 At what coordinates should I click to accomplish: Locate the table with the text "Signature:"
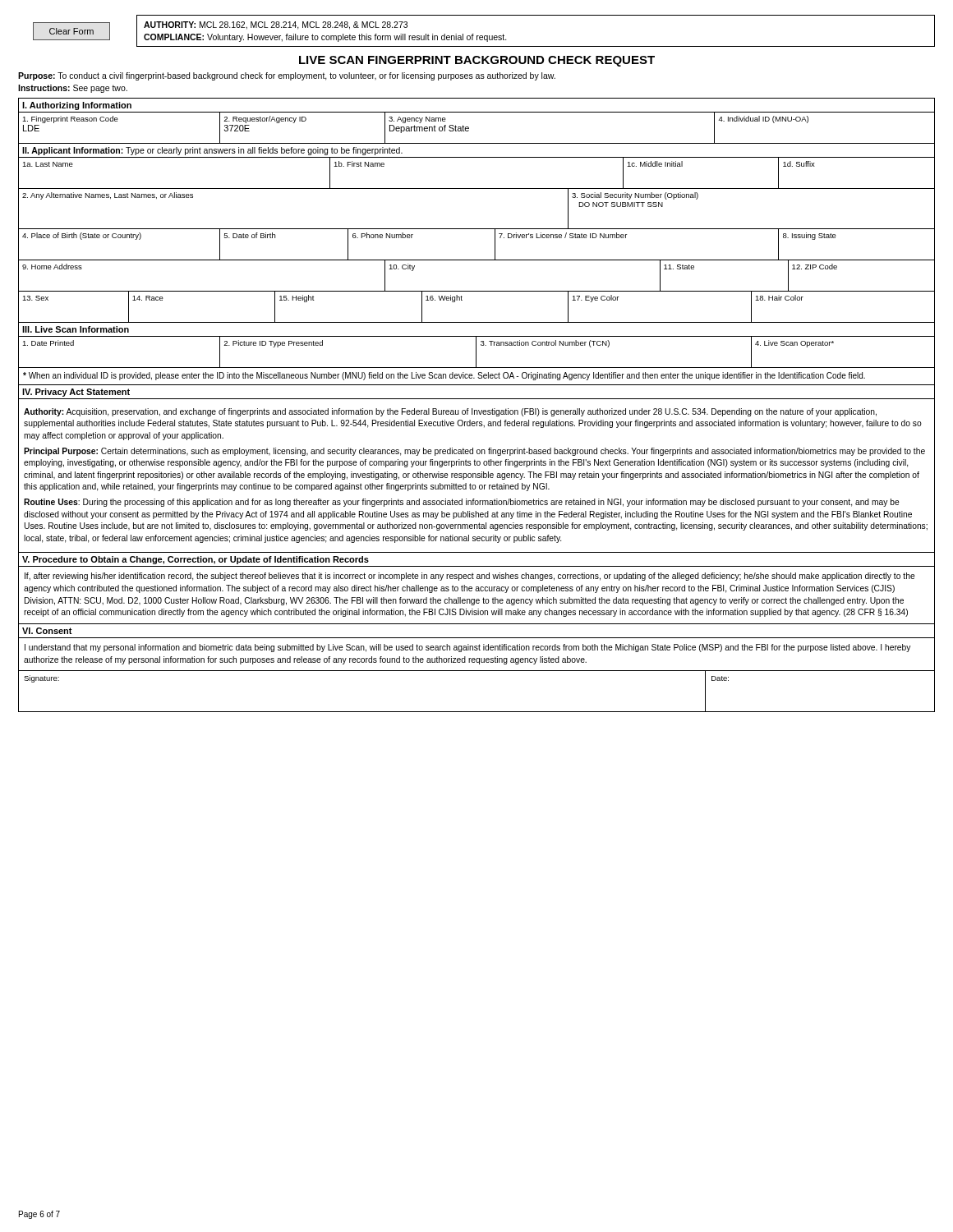[x=476, y=692]
